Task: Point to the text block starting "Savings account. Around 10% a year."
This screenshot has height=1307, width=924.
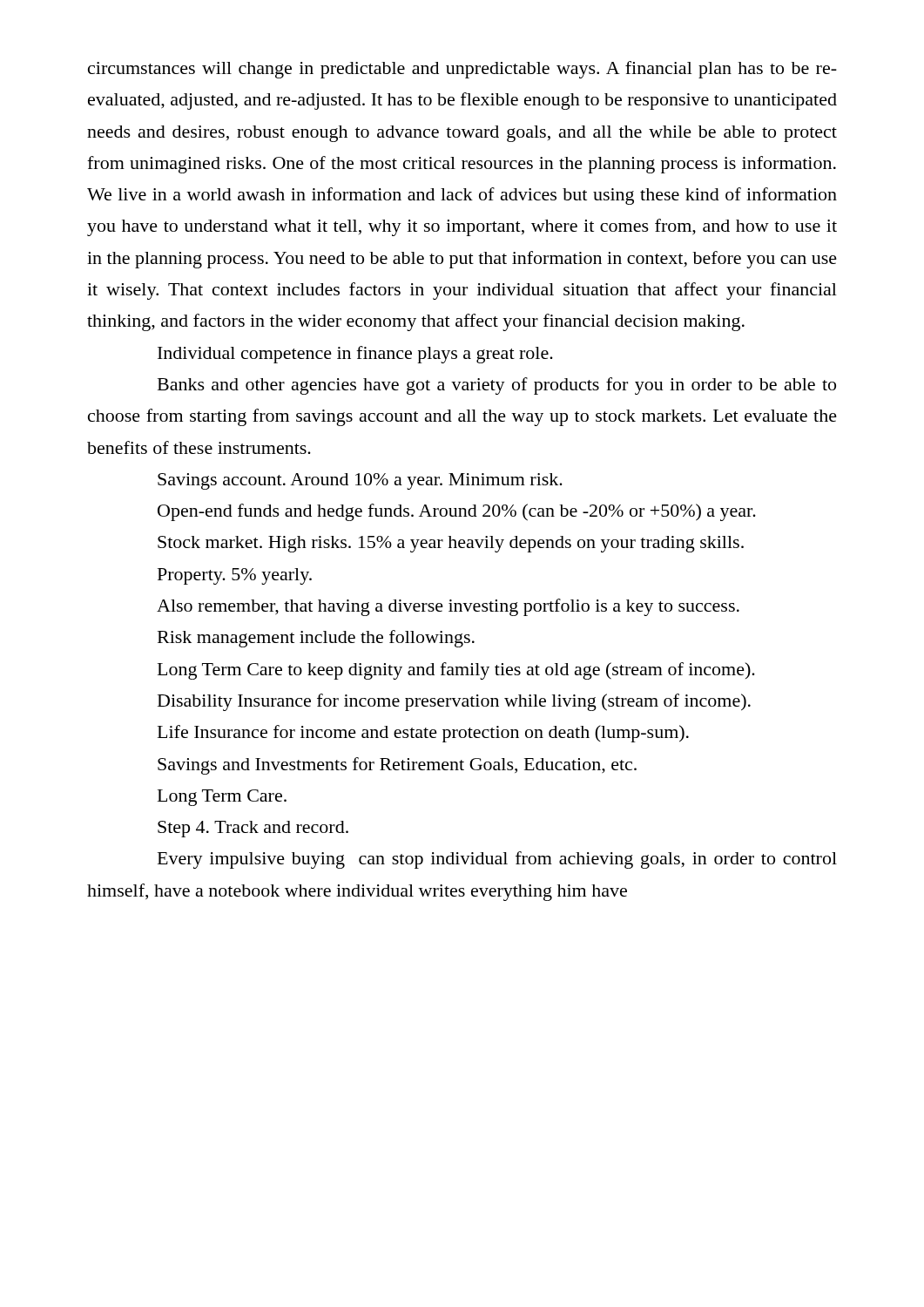Action: 360,479
